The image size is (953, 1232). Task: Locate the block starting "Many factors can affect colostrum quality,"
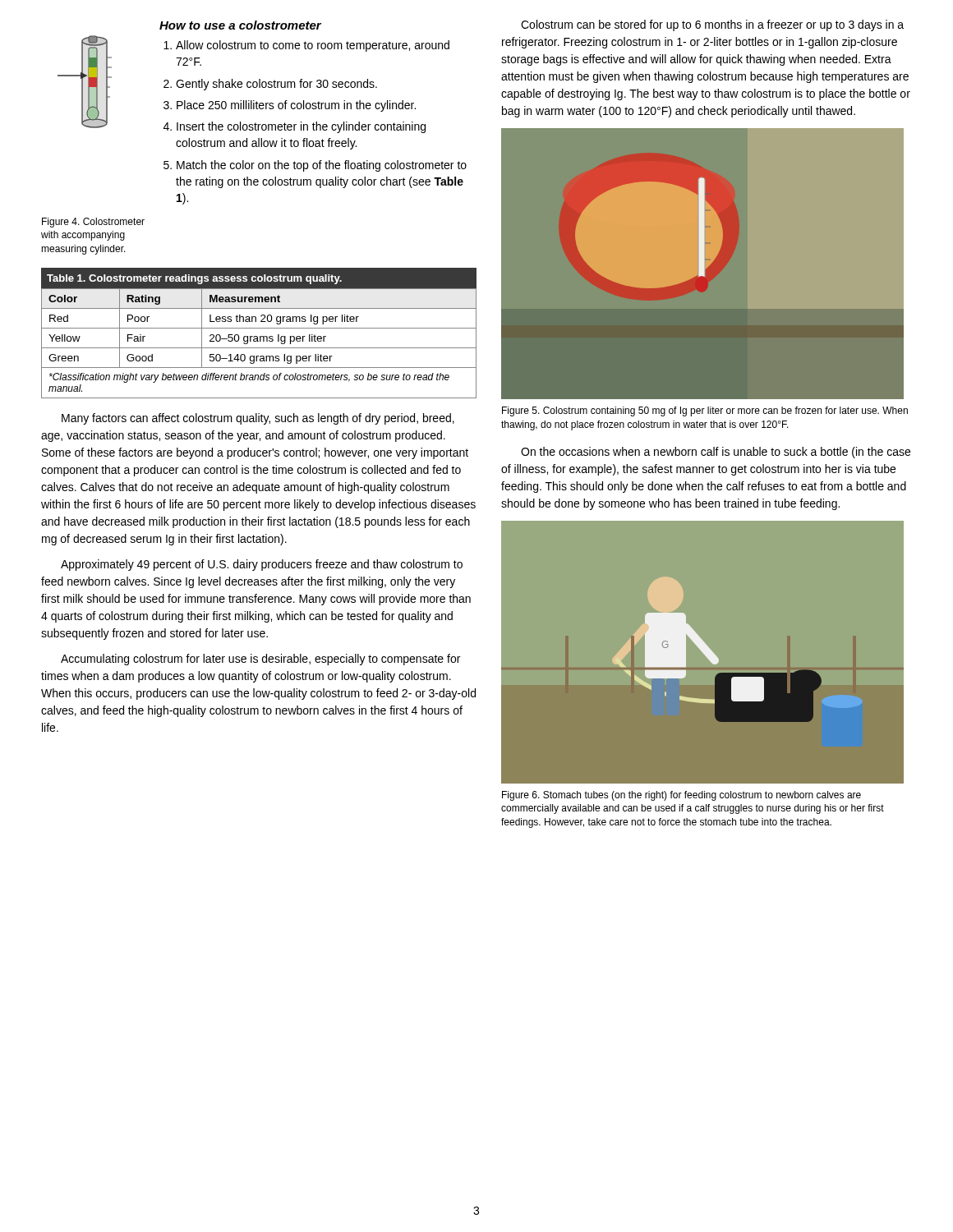258,478
